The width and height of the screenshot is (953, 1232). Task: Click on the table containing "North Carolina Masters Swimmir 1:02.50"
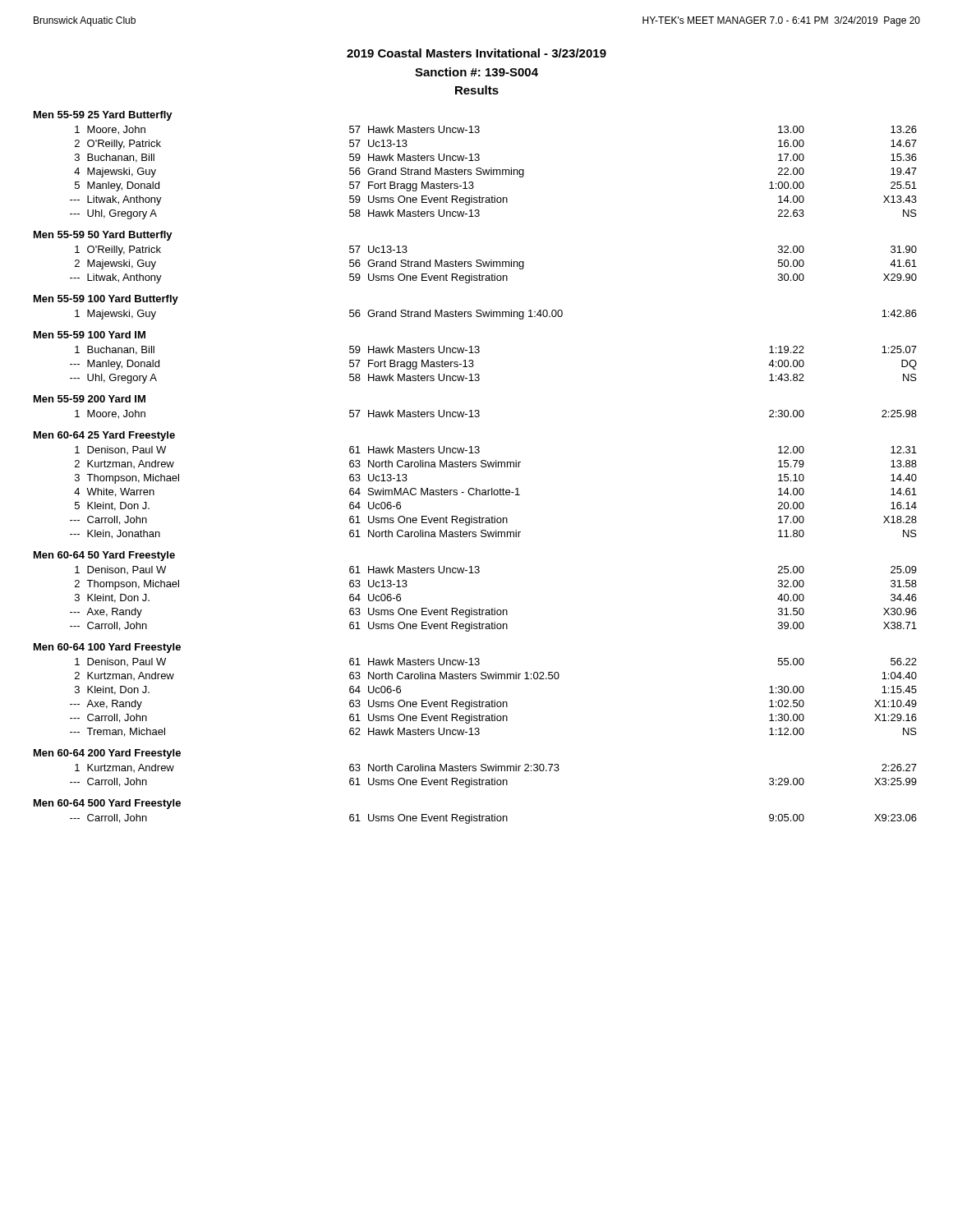click(476, 696)
